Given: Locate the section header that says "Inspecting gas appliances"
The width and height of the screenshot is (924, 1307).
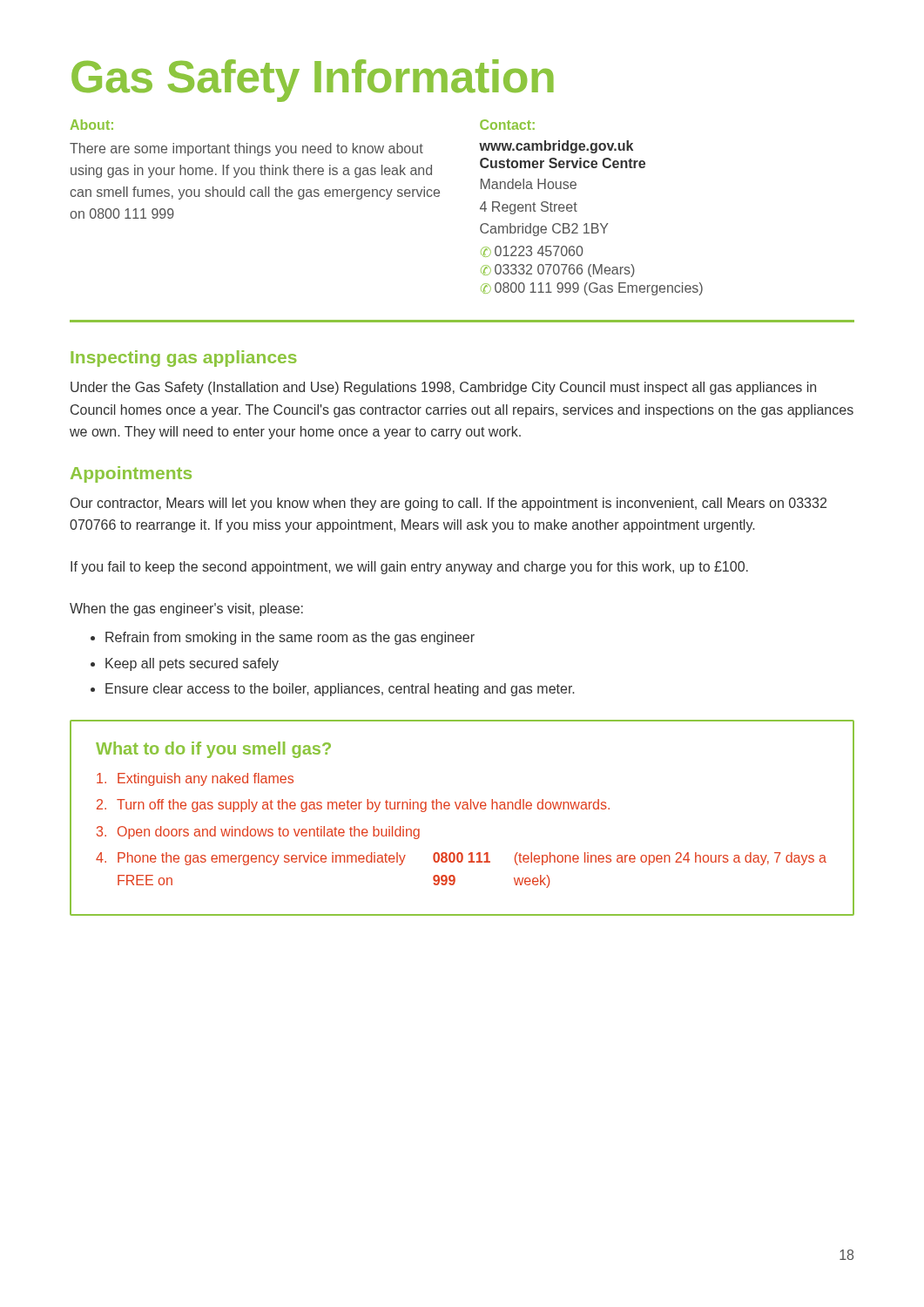Looking at the screenshot, I should [184, 357].
